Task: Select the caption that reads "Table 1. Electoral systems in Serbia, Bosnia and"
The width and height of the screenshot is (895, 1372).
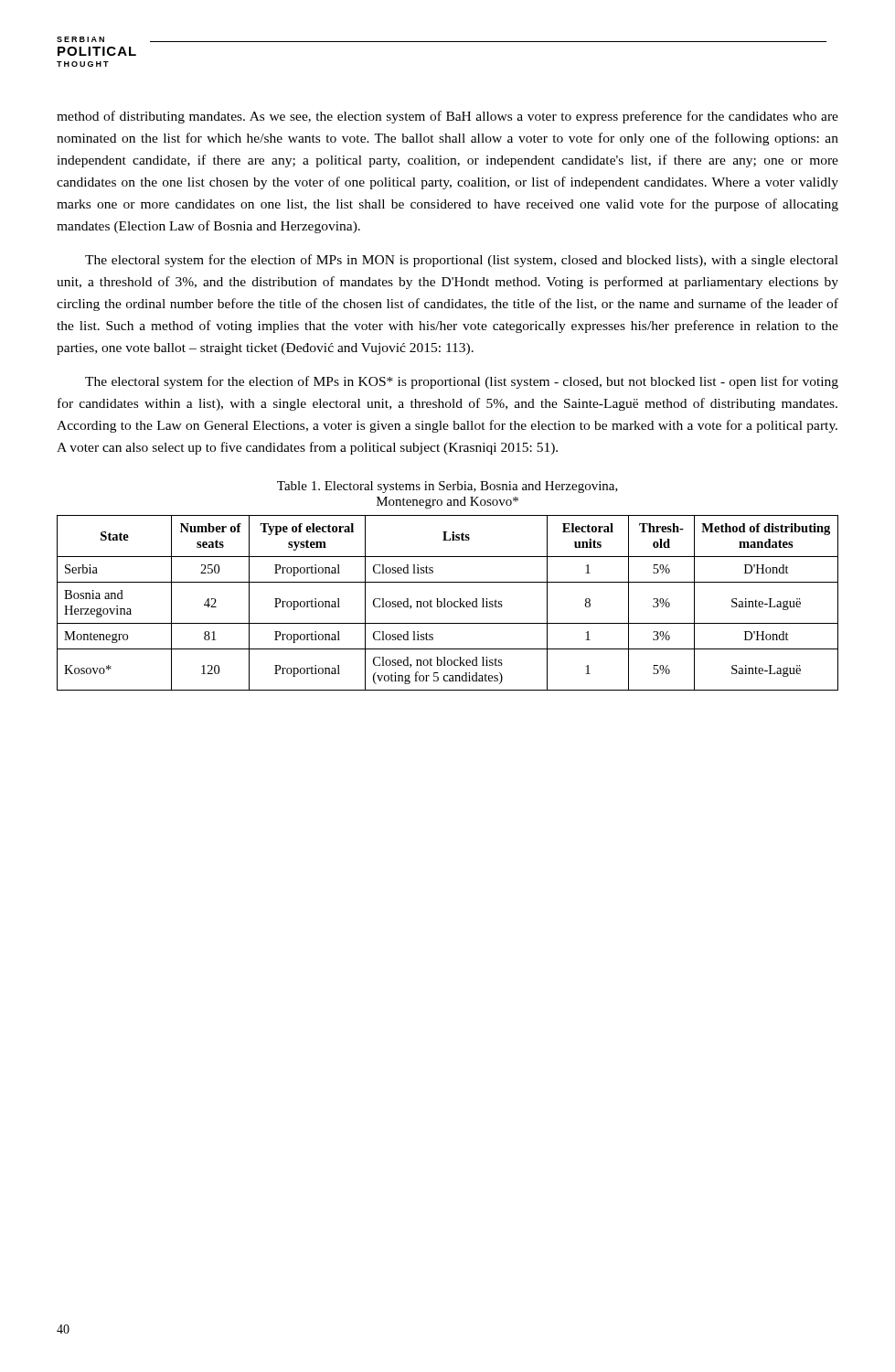Action: tap(448, 494)
